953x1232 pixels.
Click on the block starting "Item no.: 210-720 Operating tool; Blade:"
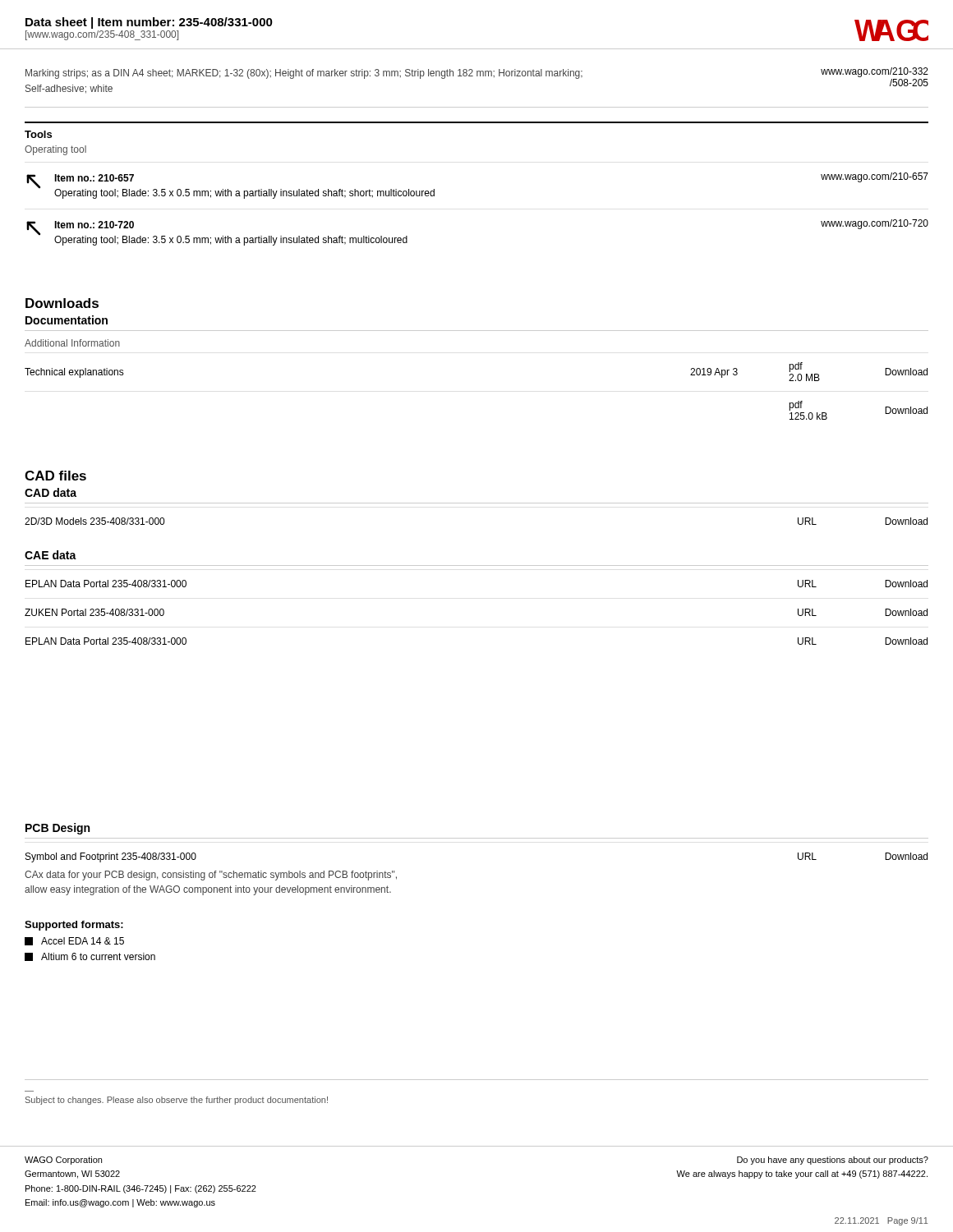pos(231,232)
